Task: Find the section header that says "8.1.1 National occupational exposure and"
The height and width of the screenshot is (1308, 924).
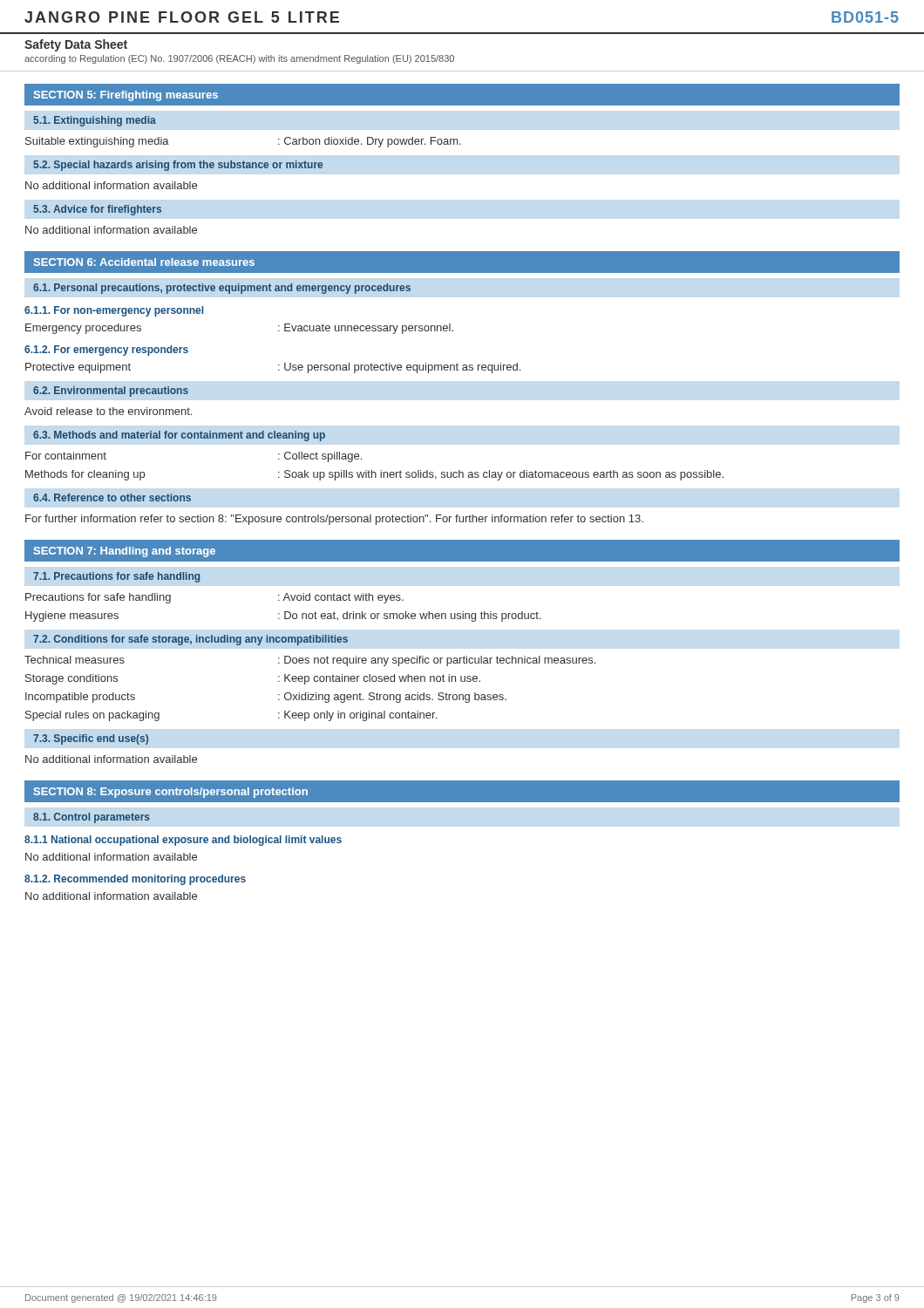Action: (183, 840)
